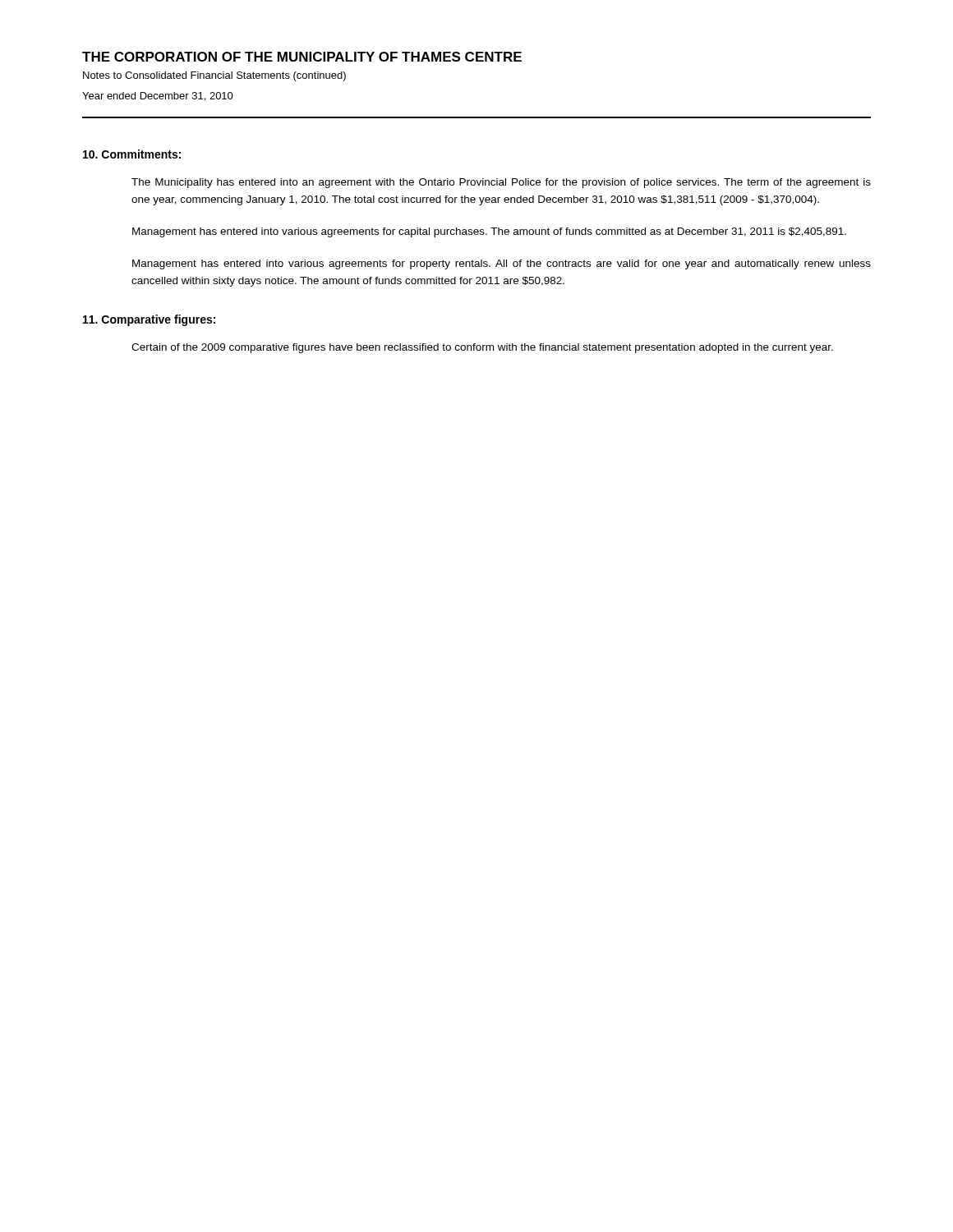This screenshot has width=953, height=1232.
Task: Locate the text block with the text "Management has entered into various agreements for property"
Action: pos(501,272)
